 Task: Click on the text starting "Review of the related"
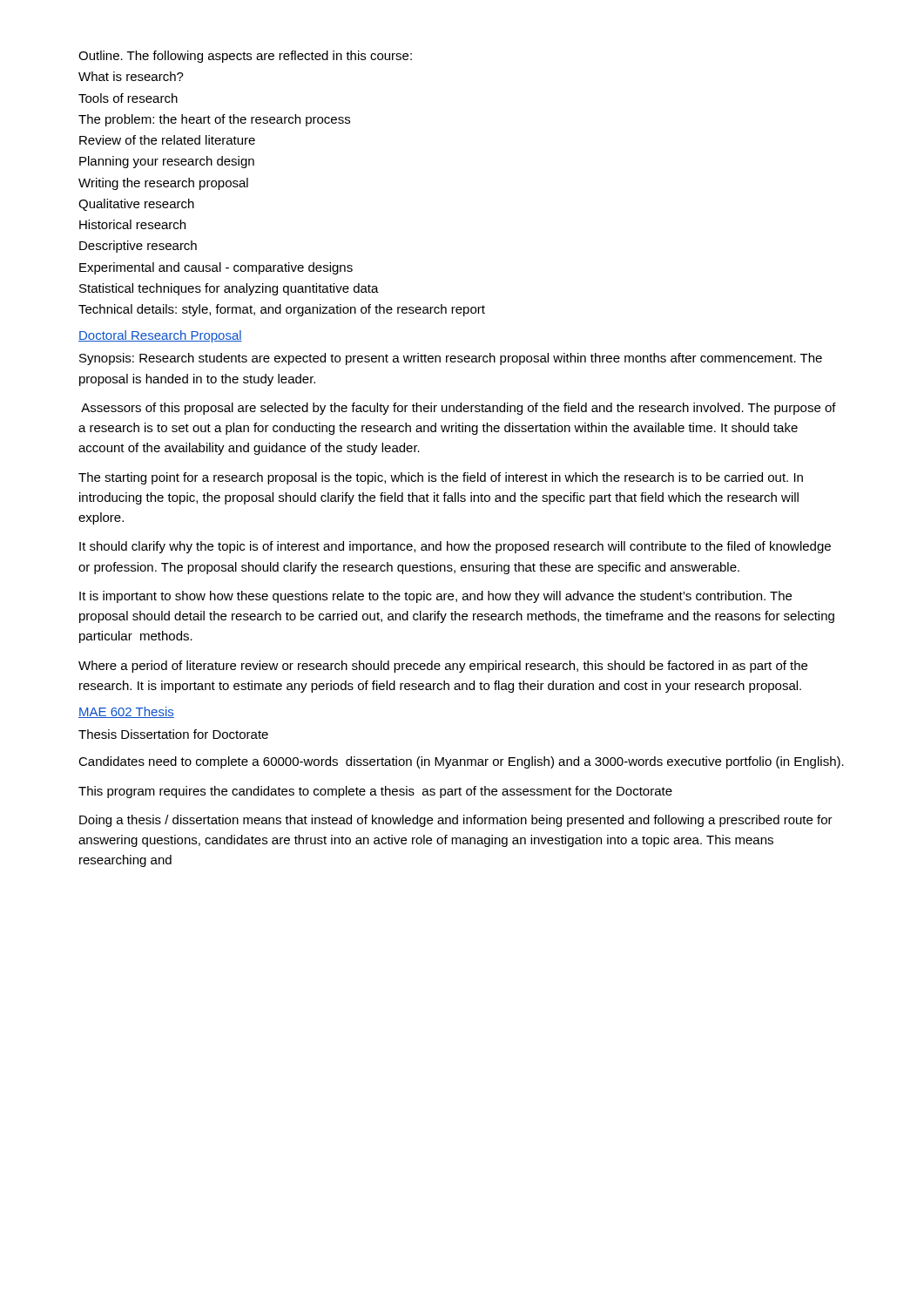point(167,140)
